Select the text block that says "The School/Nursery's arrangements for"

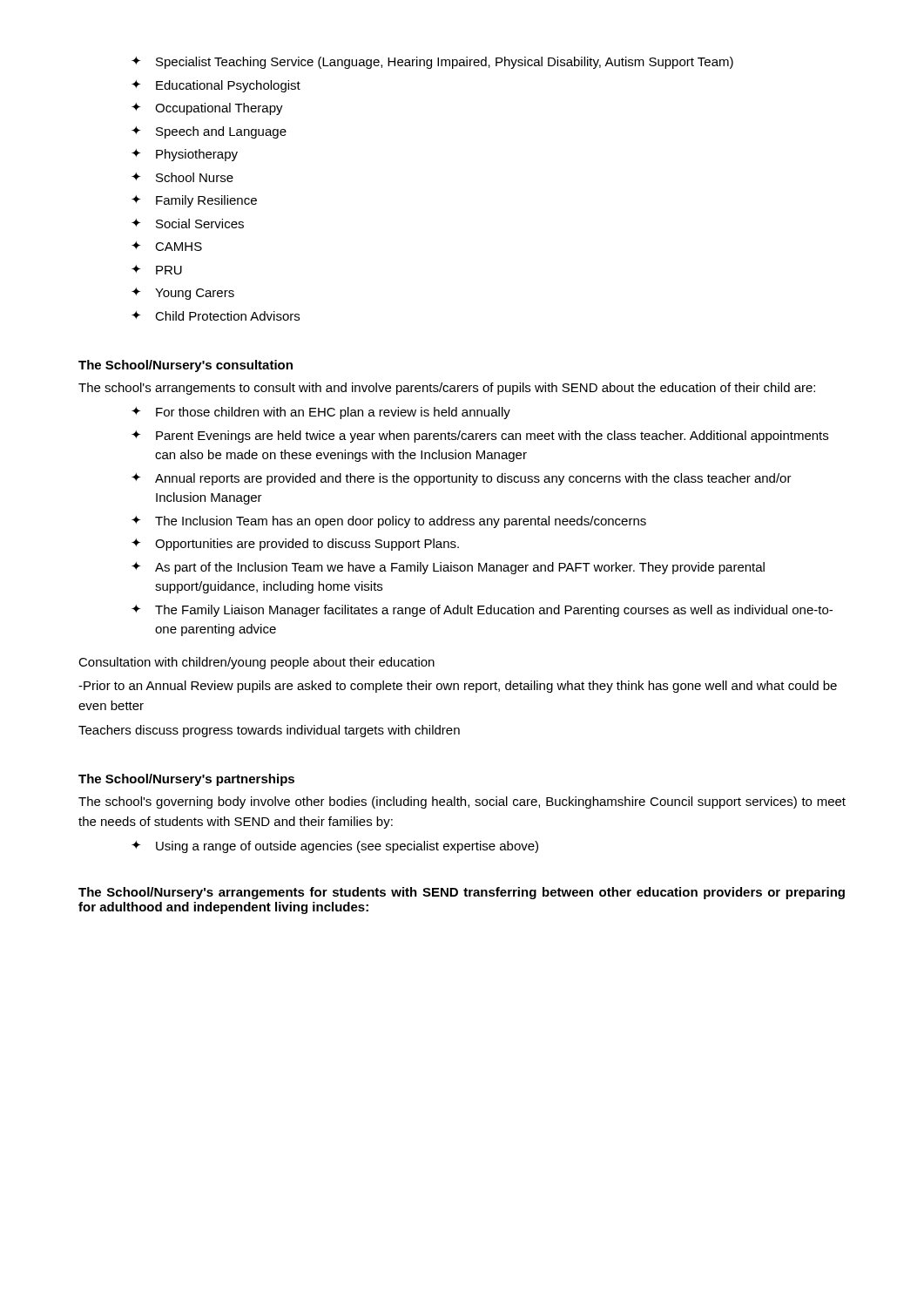[462, 899]
